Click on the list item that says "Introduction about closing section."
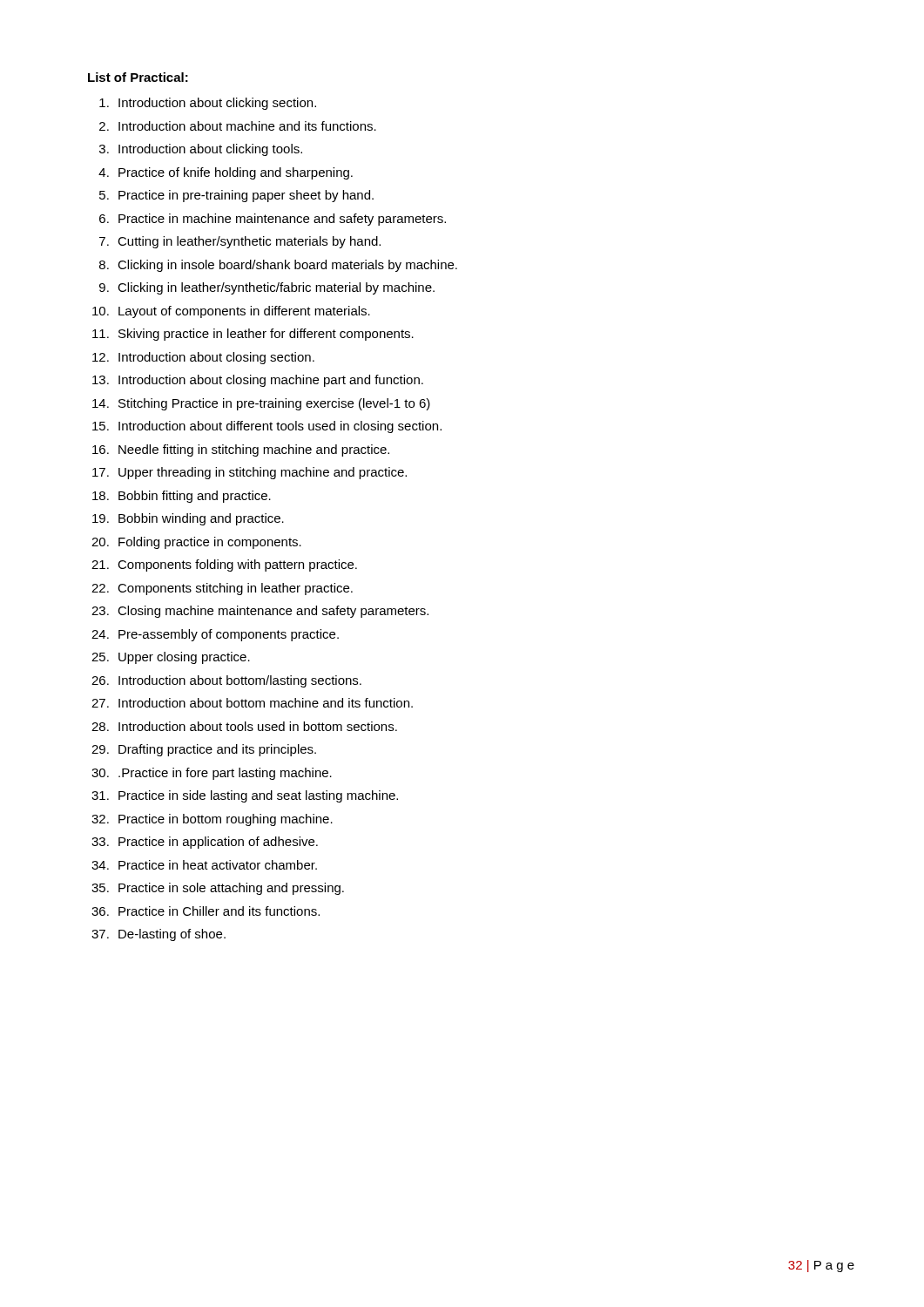Image resolution: width=924 pixels, height=1307 pixels. [216, 358]
